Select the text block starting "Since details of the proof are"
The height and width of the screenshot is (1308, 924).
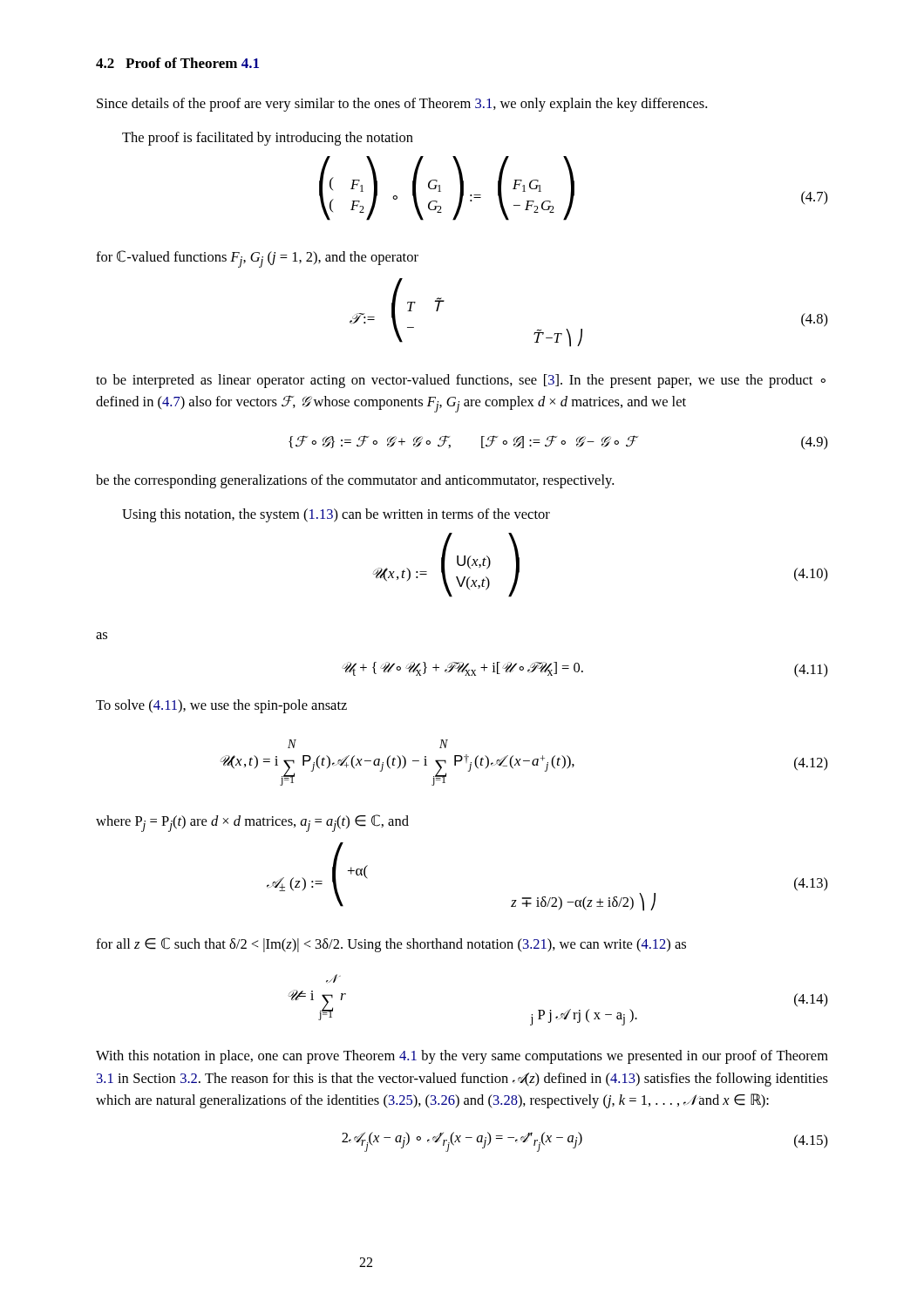402,103
